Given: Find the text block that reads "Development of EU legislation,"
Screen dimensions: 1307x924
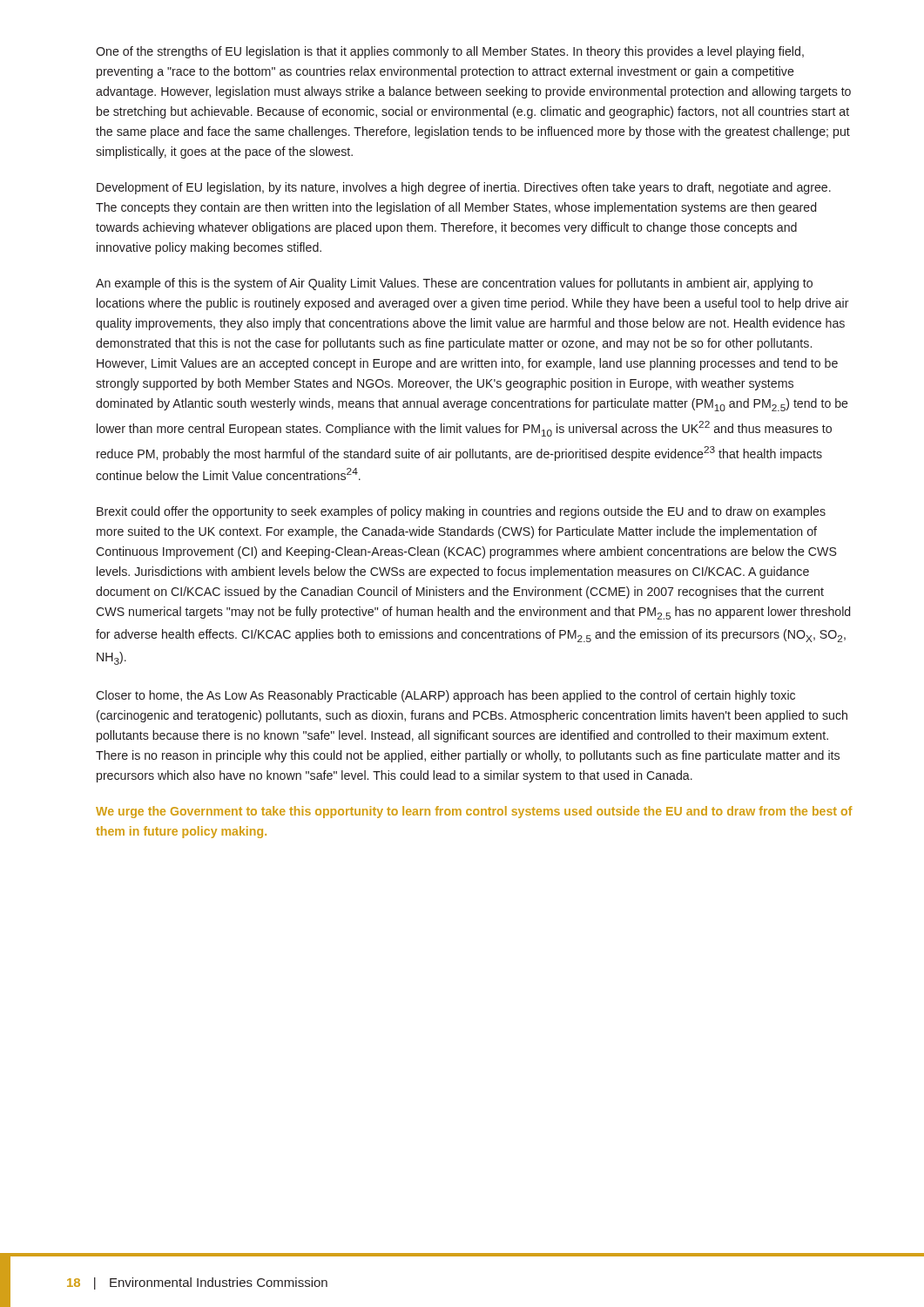Looking at the screenshot, I should [x=464, y=217].
